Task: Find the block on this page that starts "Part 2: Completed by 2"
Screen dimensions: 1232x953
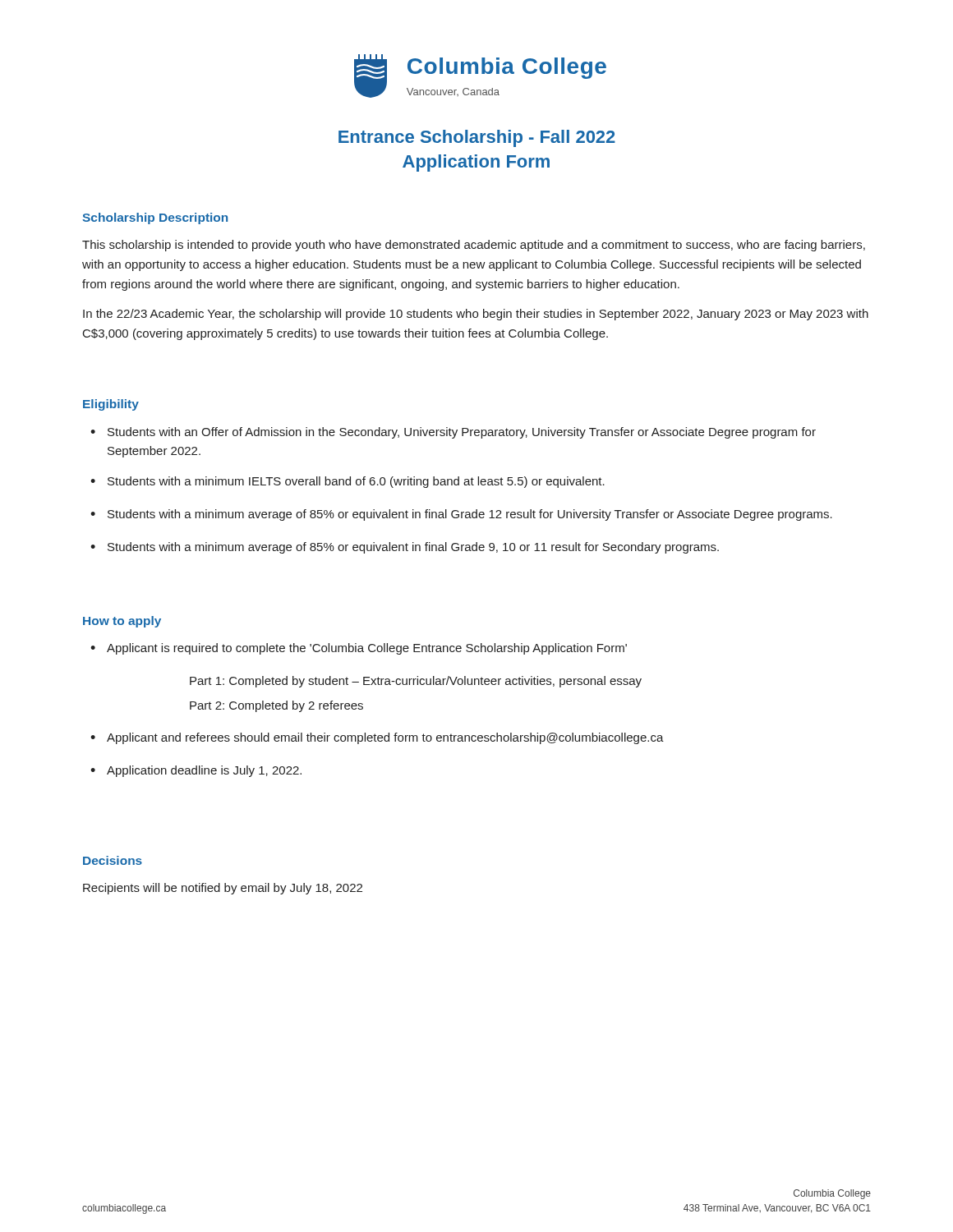Action: pyautogui.click(x=276, y=705)
